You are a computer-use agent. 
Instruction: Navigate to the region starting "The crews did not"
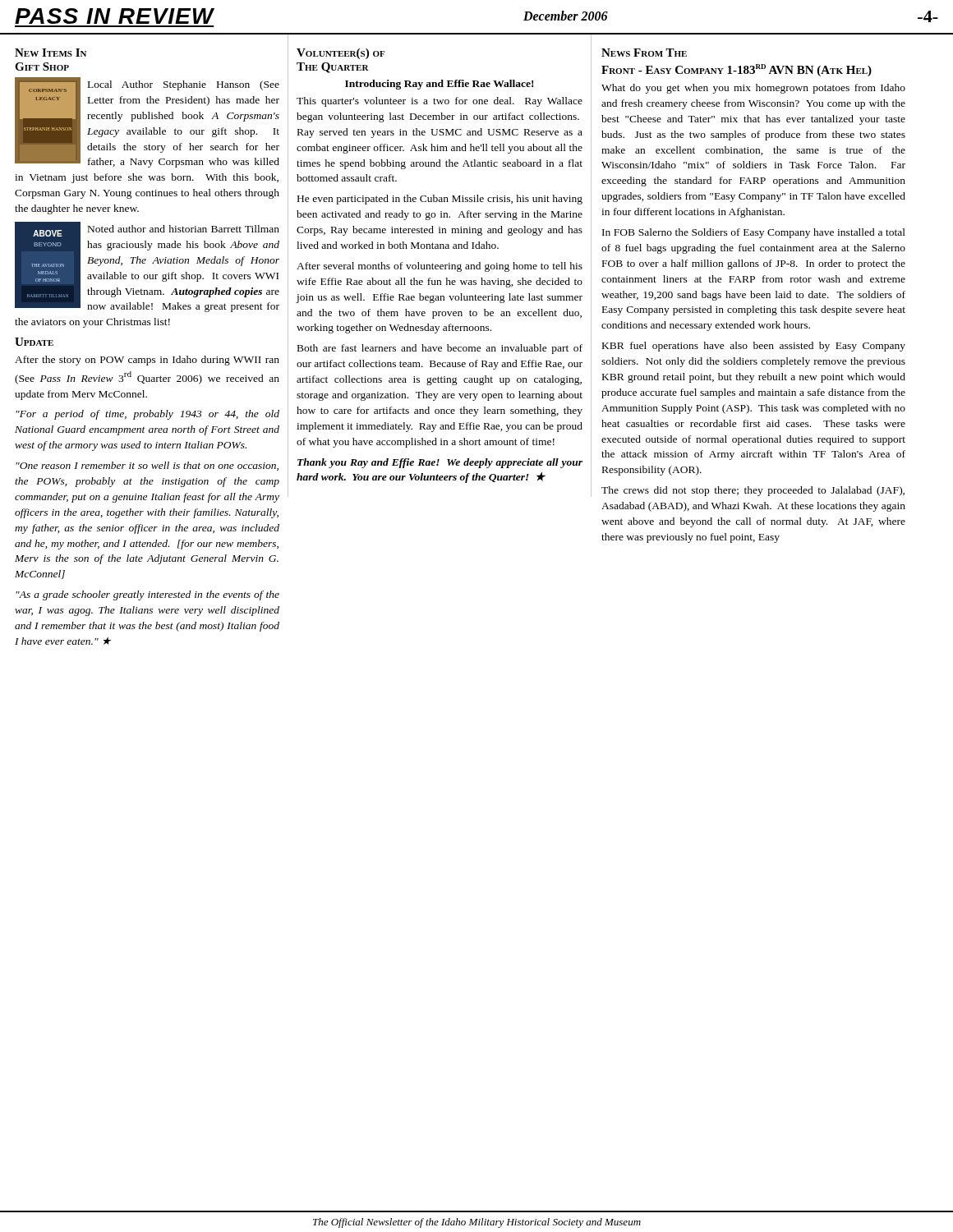(753, 513)
